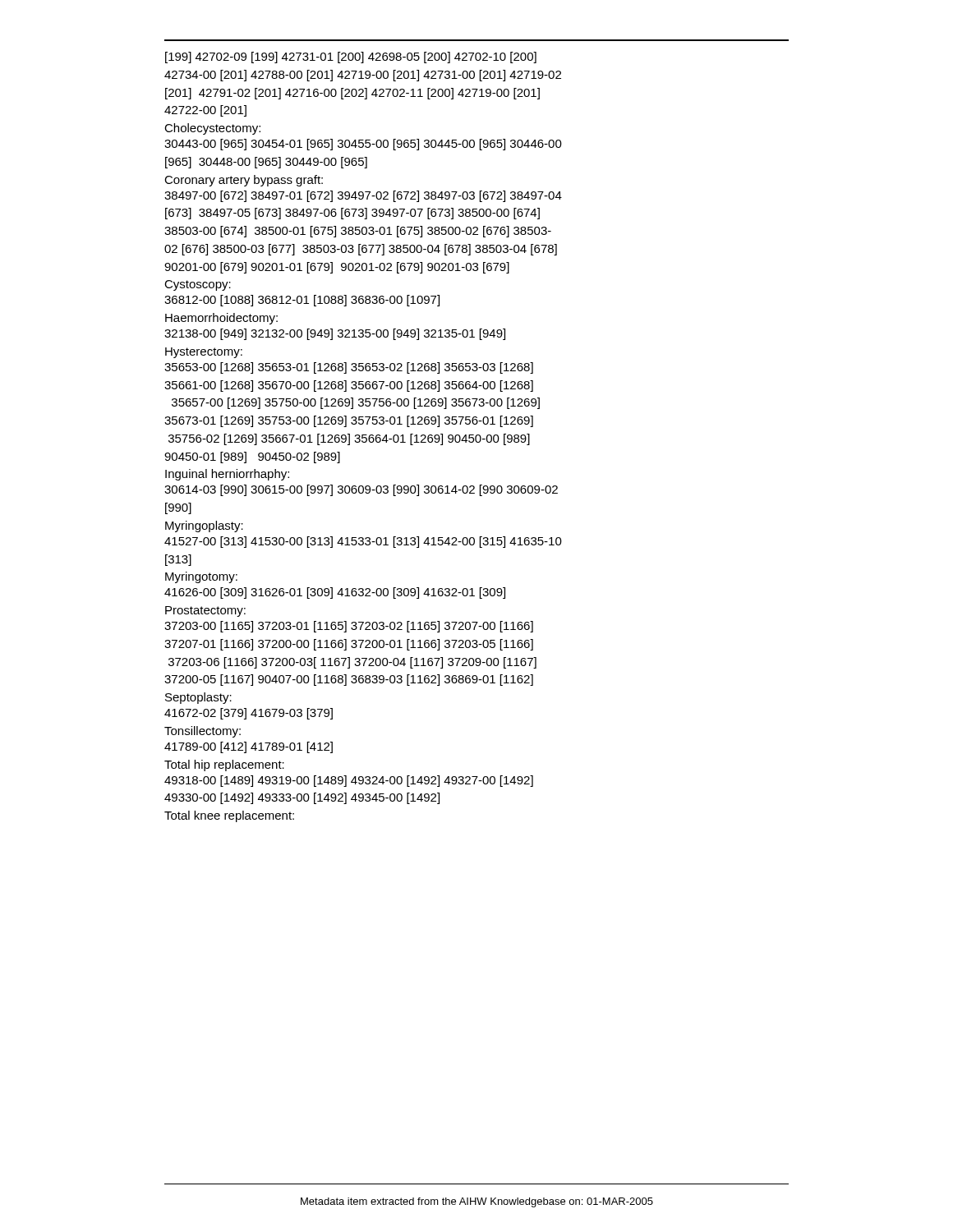Click on the section header that says "Total hip replacement:"
The height and width of the screenshot is (1232, 953).
coord(225,764)
